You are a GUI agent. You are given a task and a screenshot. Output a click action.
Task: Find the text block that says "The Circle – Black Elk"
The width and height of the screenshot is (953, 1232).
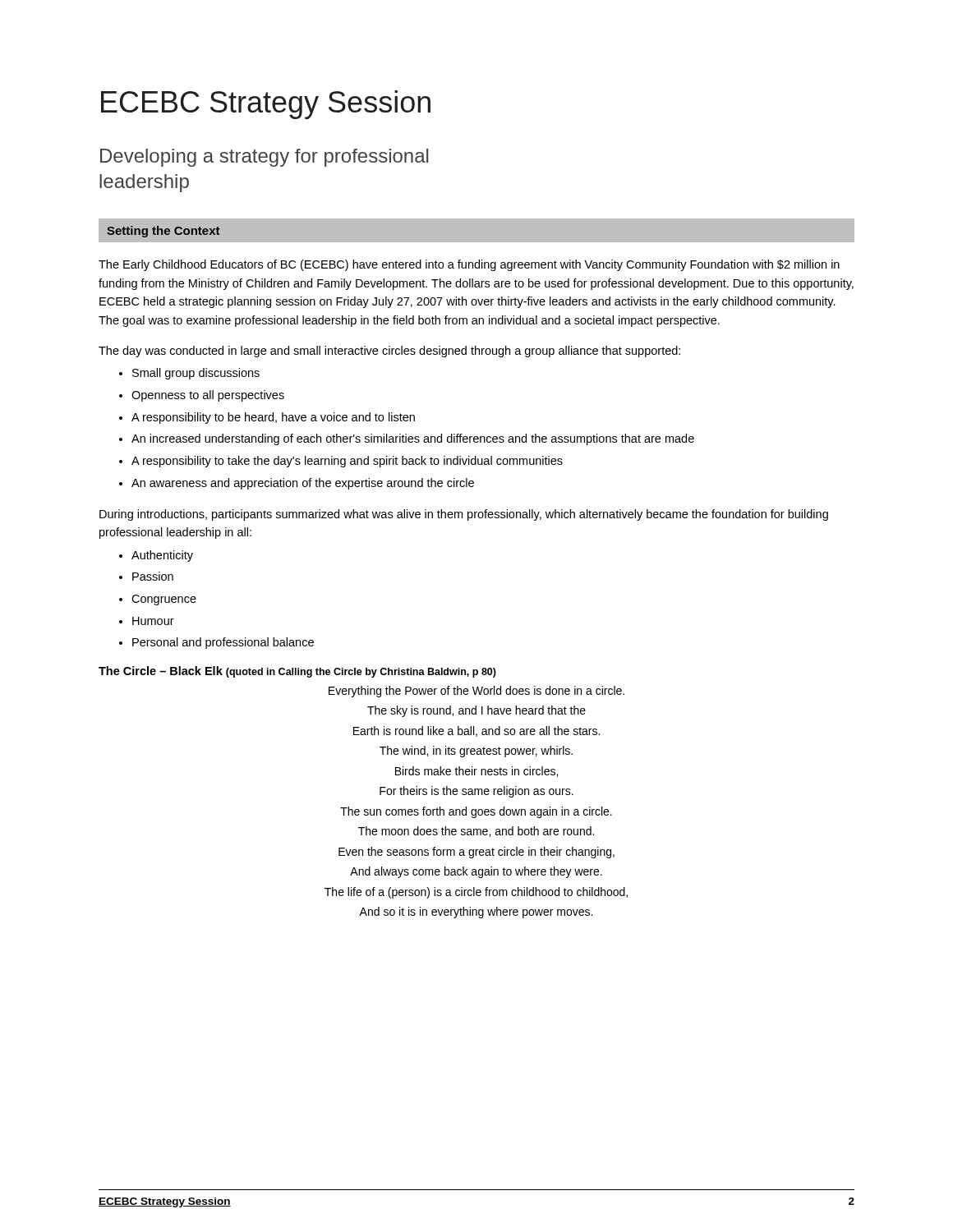coord(476,793)
